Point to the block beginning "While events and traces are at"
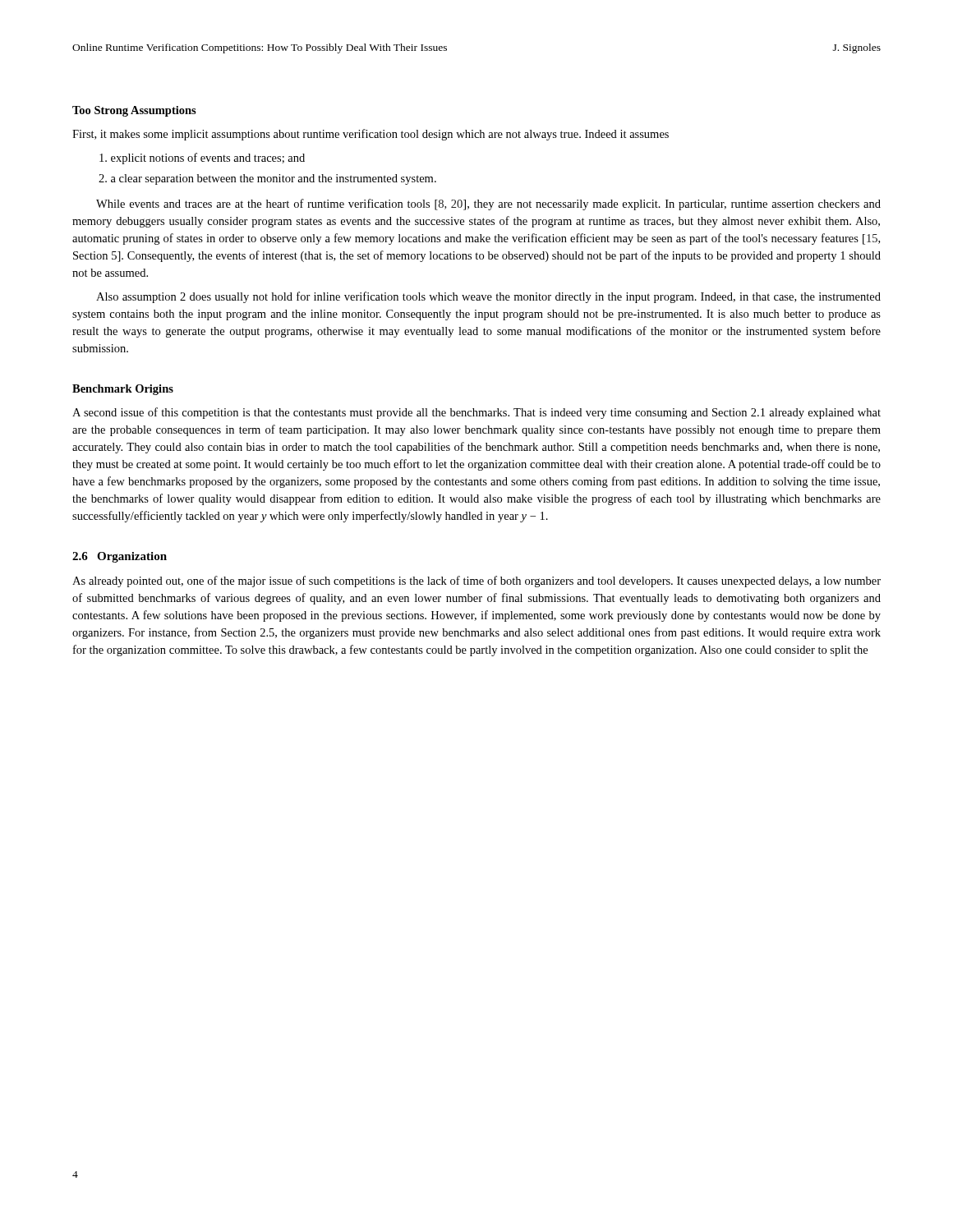The height and width of the screenshot is (1232, 953). coord(476,238)
